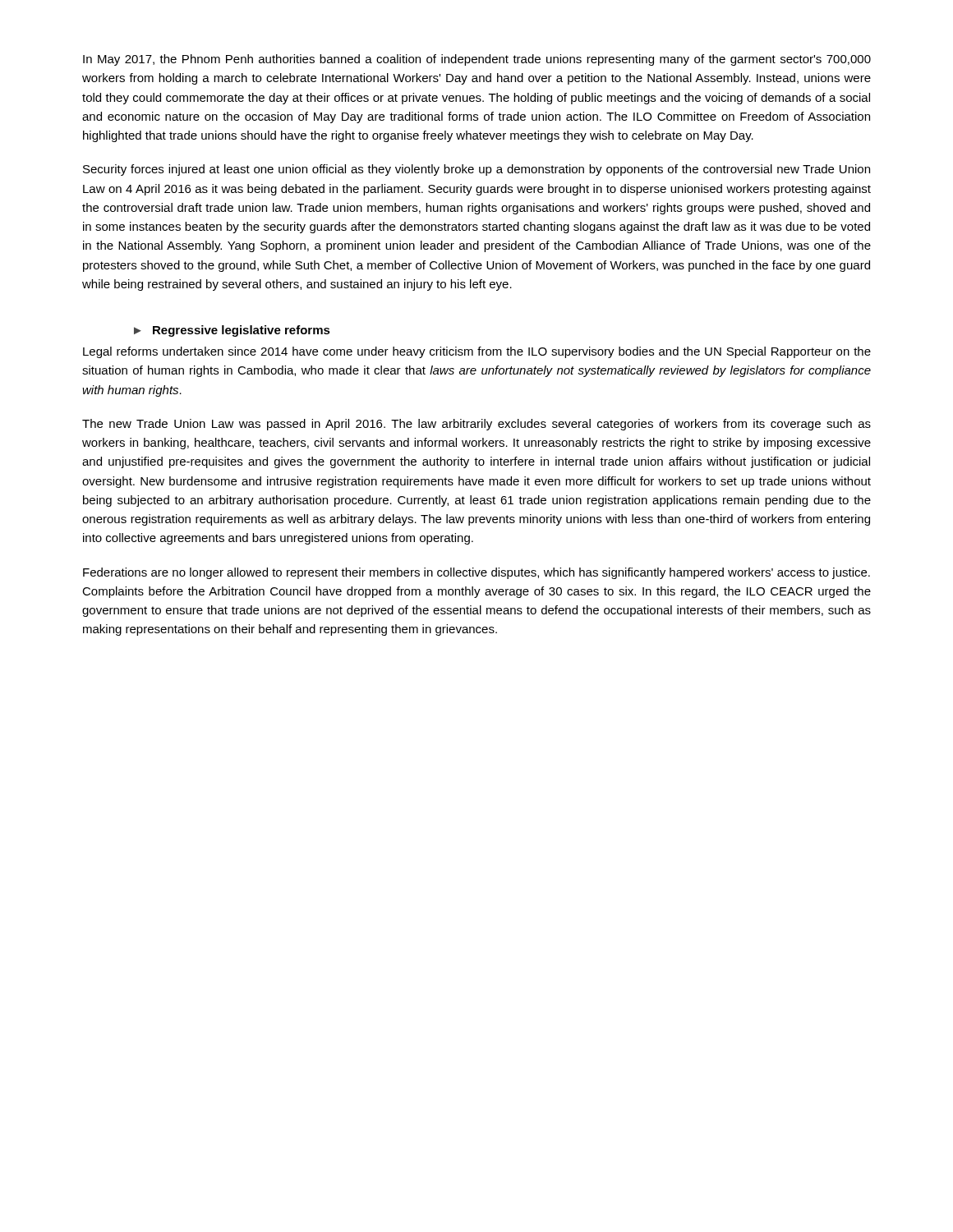Image resolution: width=953 pixels, height=1232 pixels.
Task: Locate the block of text that opens with "In May 2017, the Phnom"
Action: [x=476, y=97]
